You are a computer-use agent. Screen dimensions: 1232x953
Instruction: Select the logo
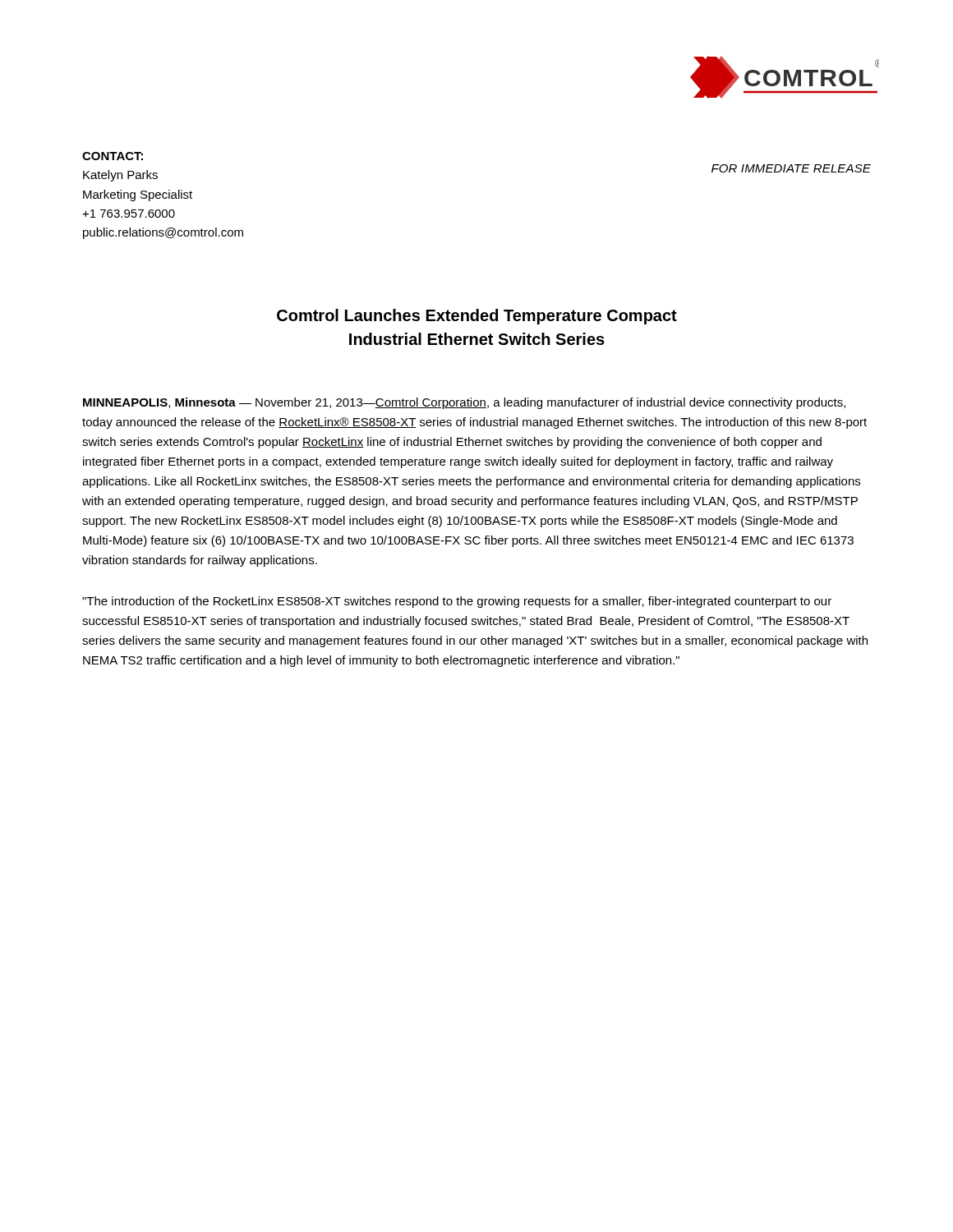785,78
